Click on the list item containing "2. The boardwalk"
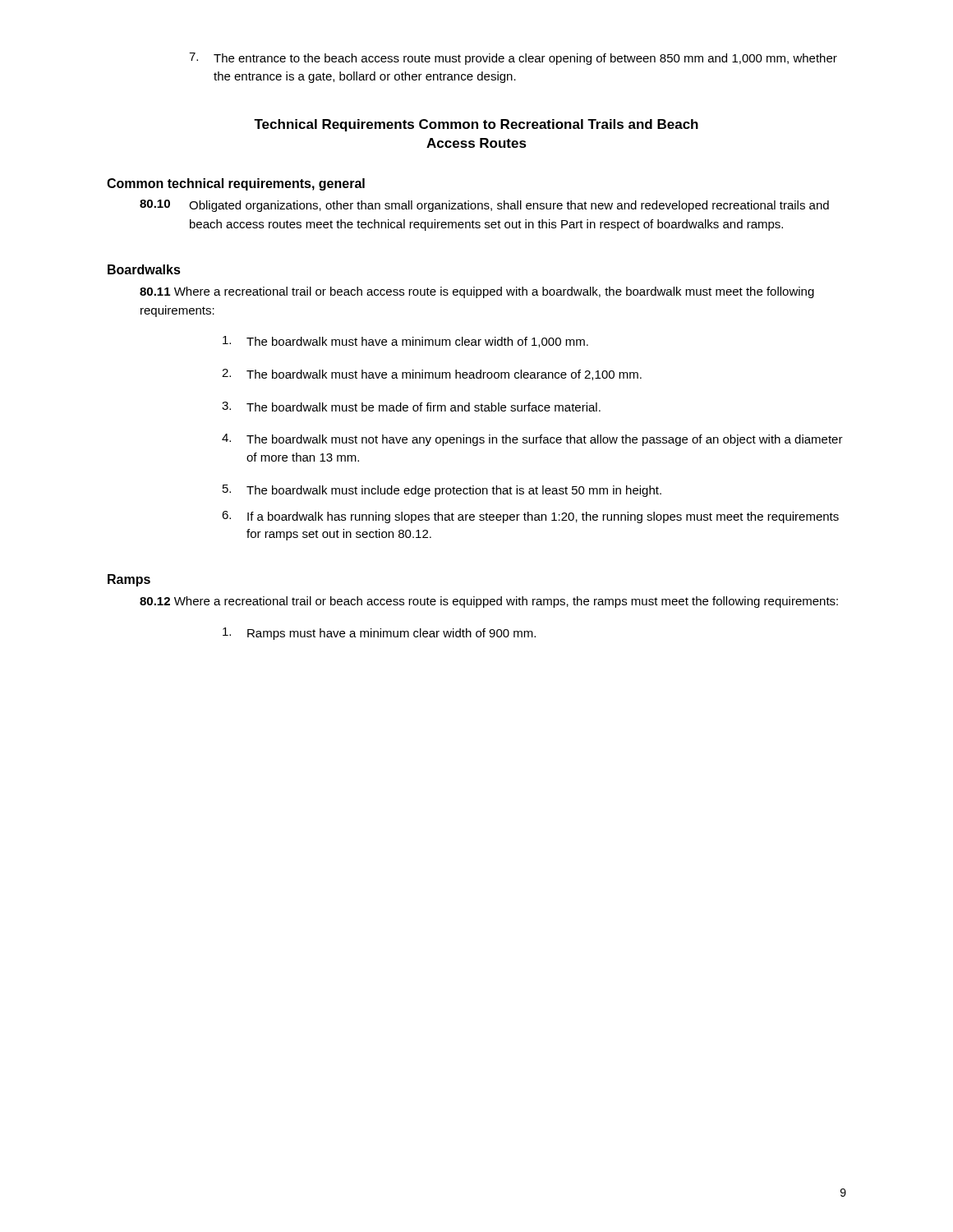The height and width of the screenshot is (1232, 953). (534, 374)
